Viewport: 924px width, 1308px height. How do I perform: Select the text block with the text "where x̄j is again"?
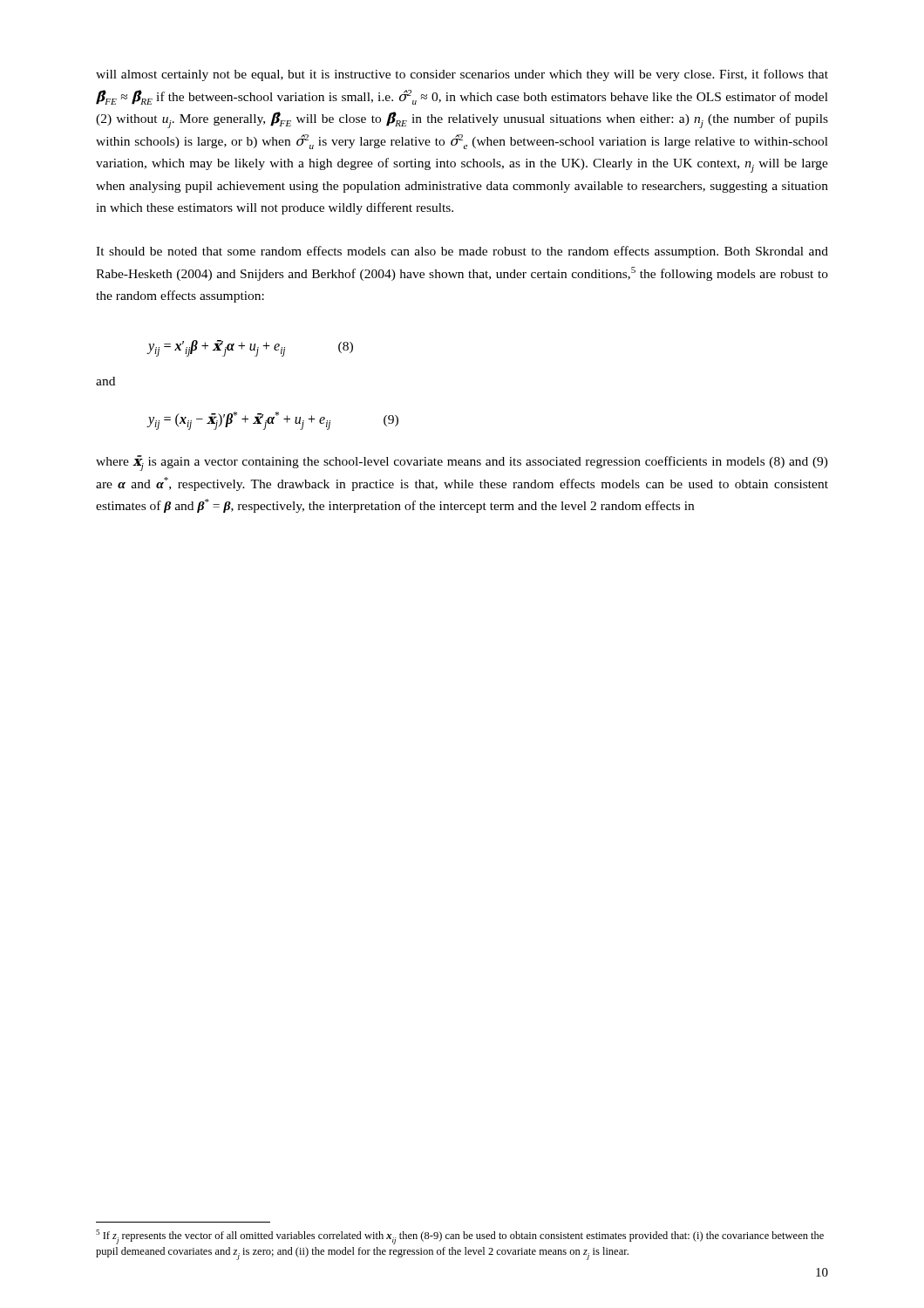coord(462,483)
